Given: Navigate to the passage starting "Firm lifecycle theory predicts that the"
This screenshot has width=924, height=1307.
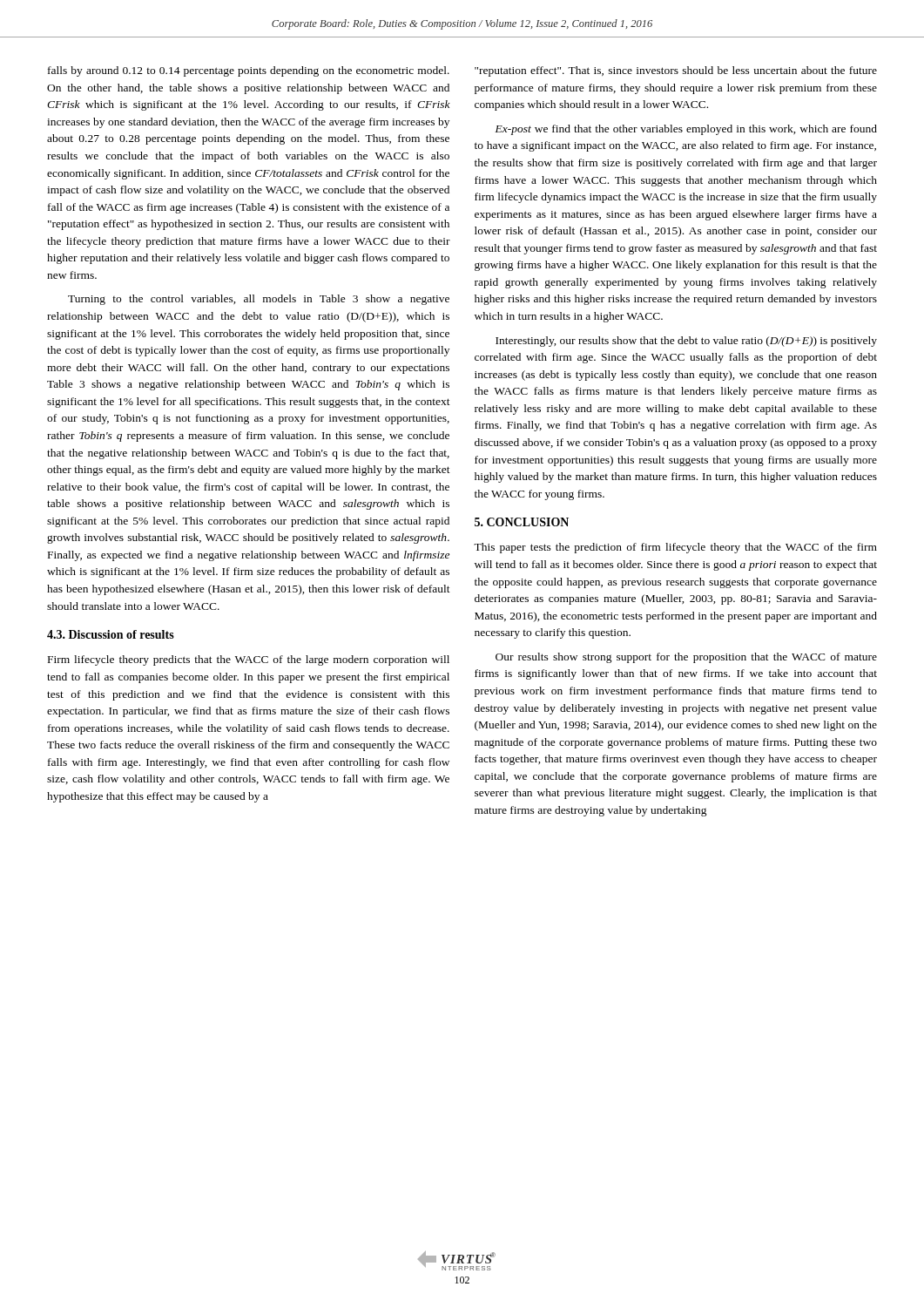Looking at the screenshot, I should click(248, 728).
